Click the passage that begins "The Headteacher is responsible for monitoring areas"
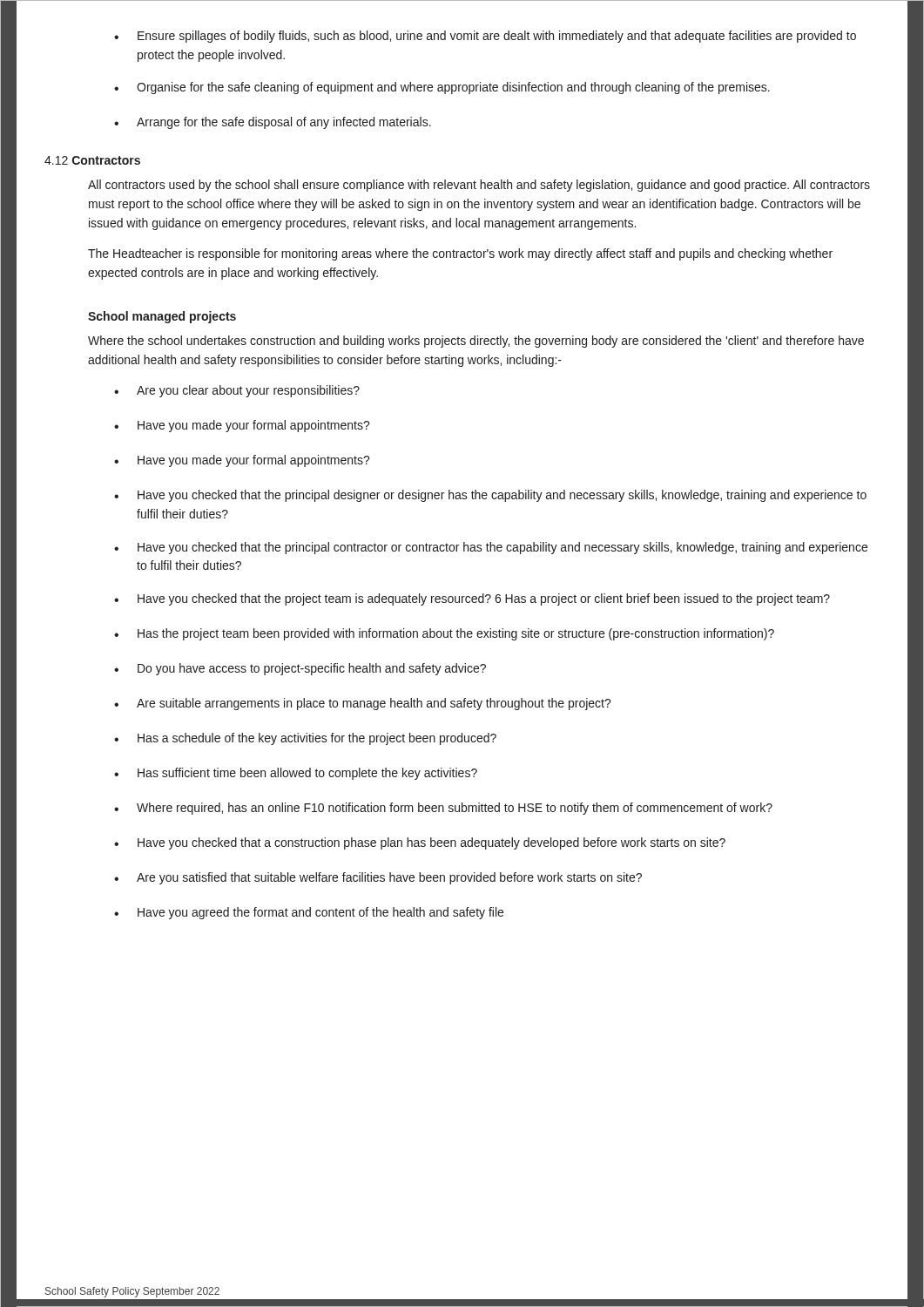The height and width of the screenshot is (1307, 924). coord(460,263)
